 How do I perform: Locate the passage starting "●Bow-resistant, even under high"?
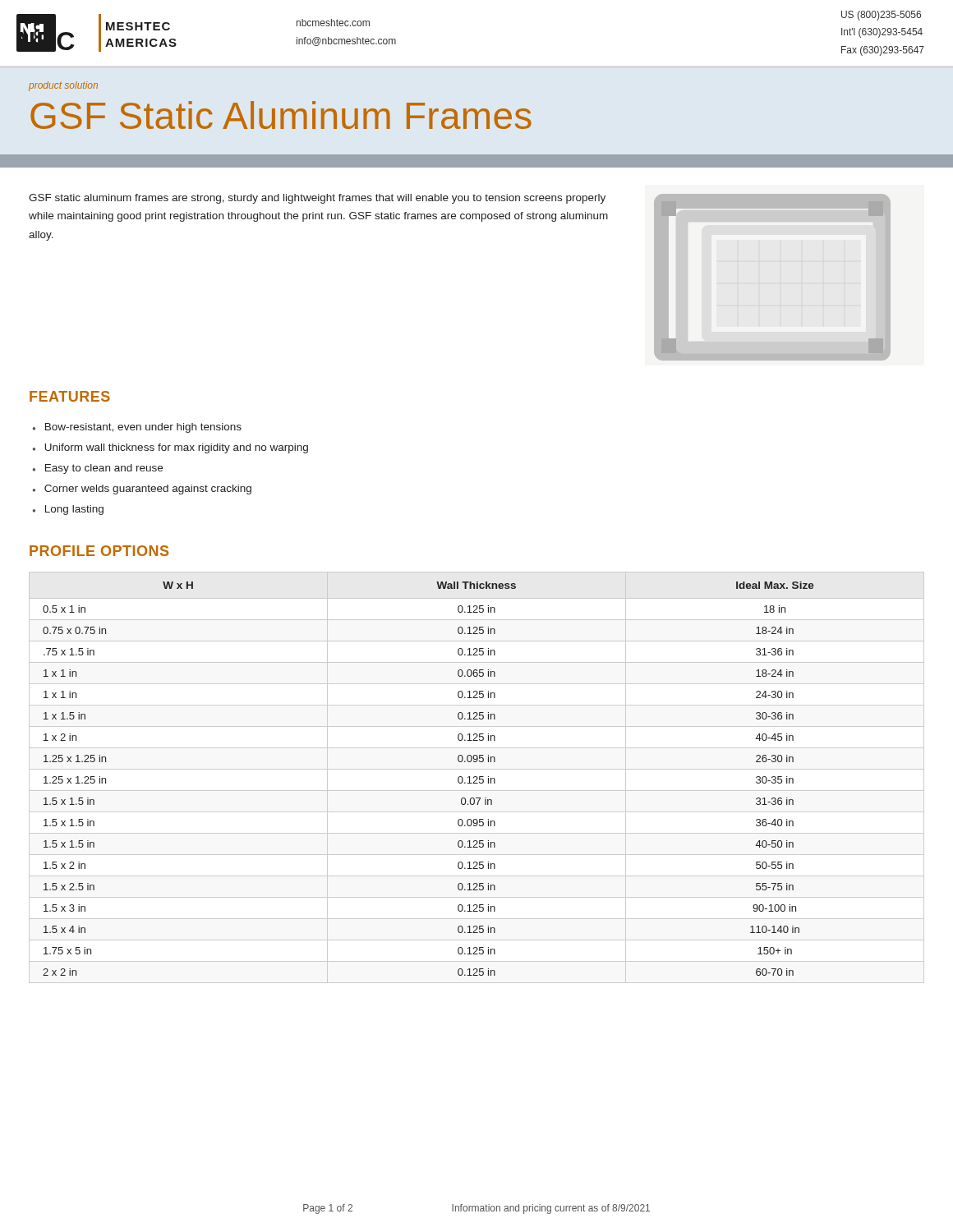137,428
